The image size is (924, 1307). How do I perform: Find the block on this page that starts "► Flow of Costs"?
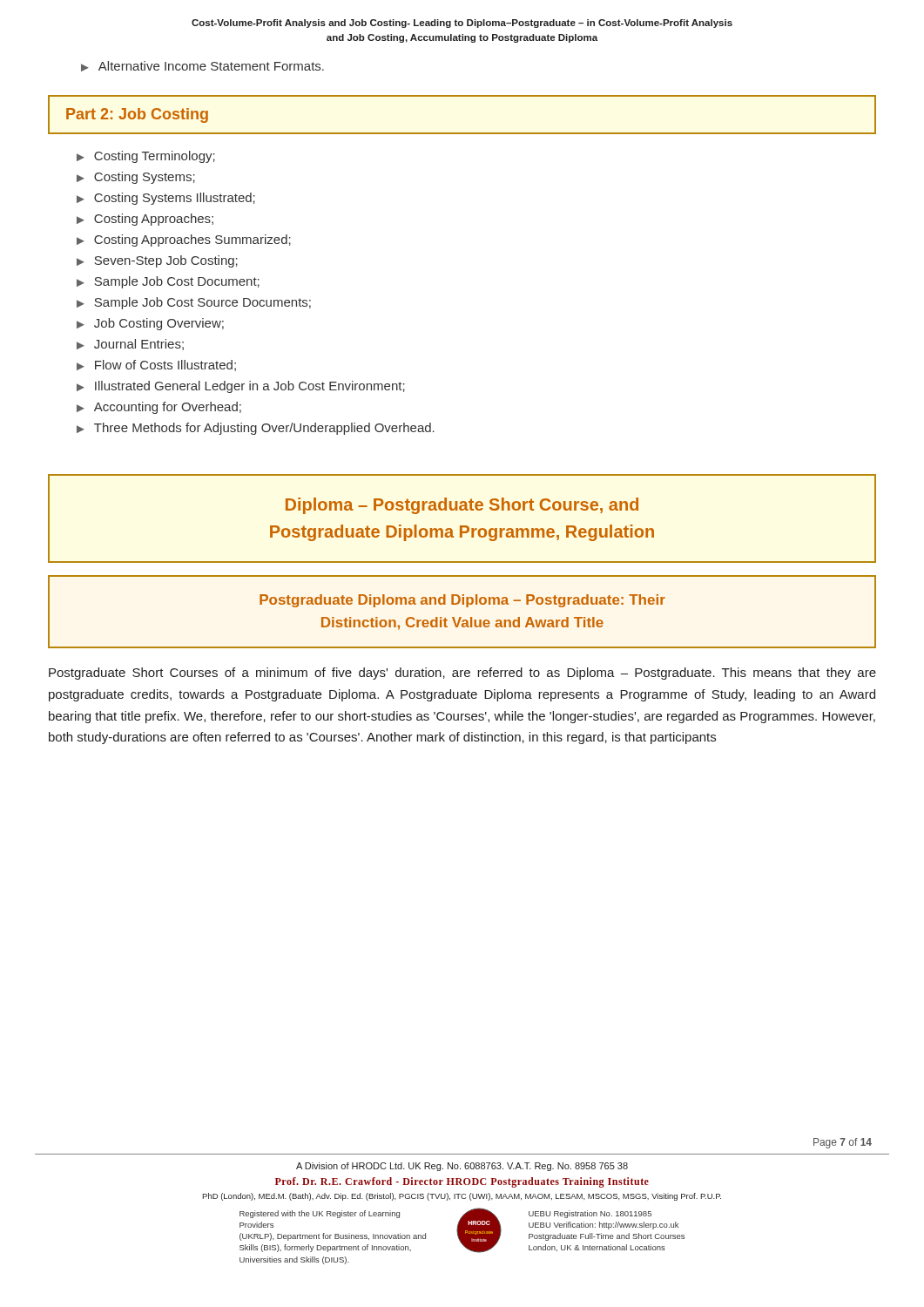[x=156, y=365]
